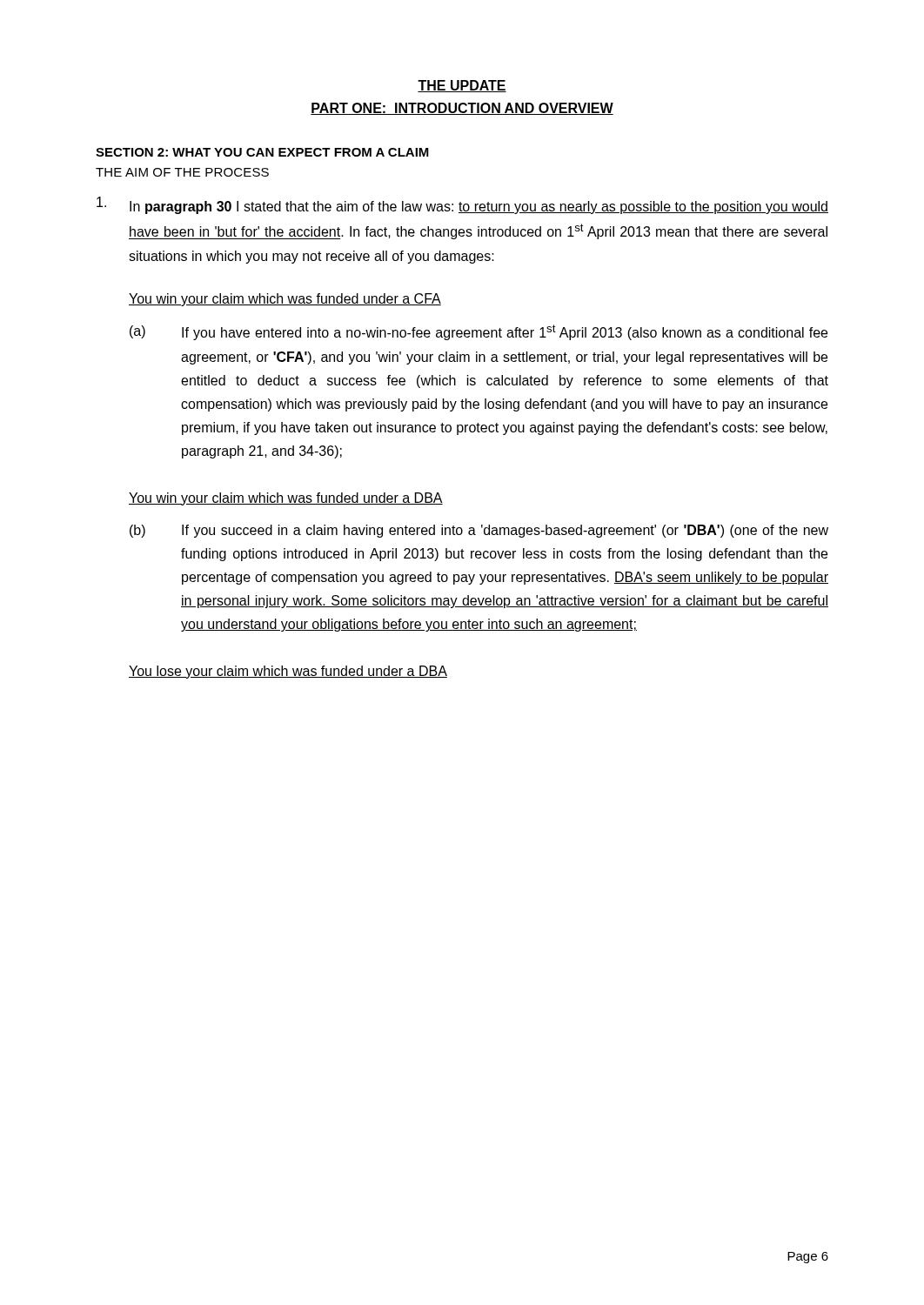
Task: Point to the block beginning "(a) If you have entered"
Action: 479,391
